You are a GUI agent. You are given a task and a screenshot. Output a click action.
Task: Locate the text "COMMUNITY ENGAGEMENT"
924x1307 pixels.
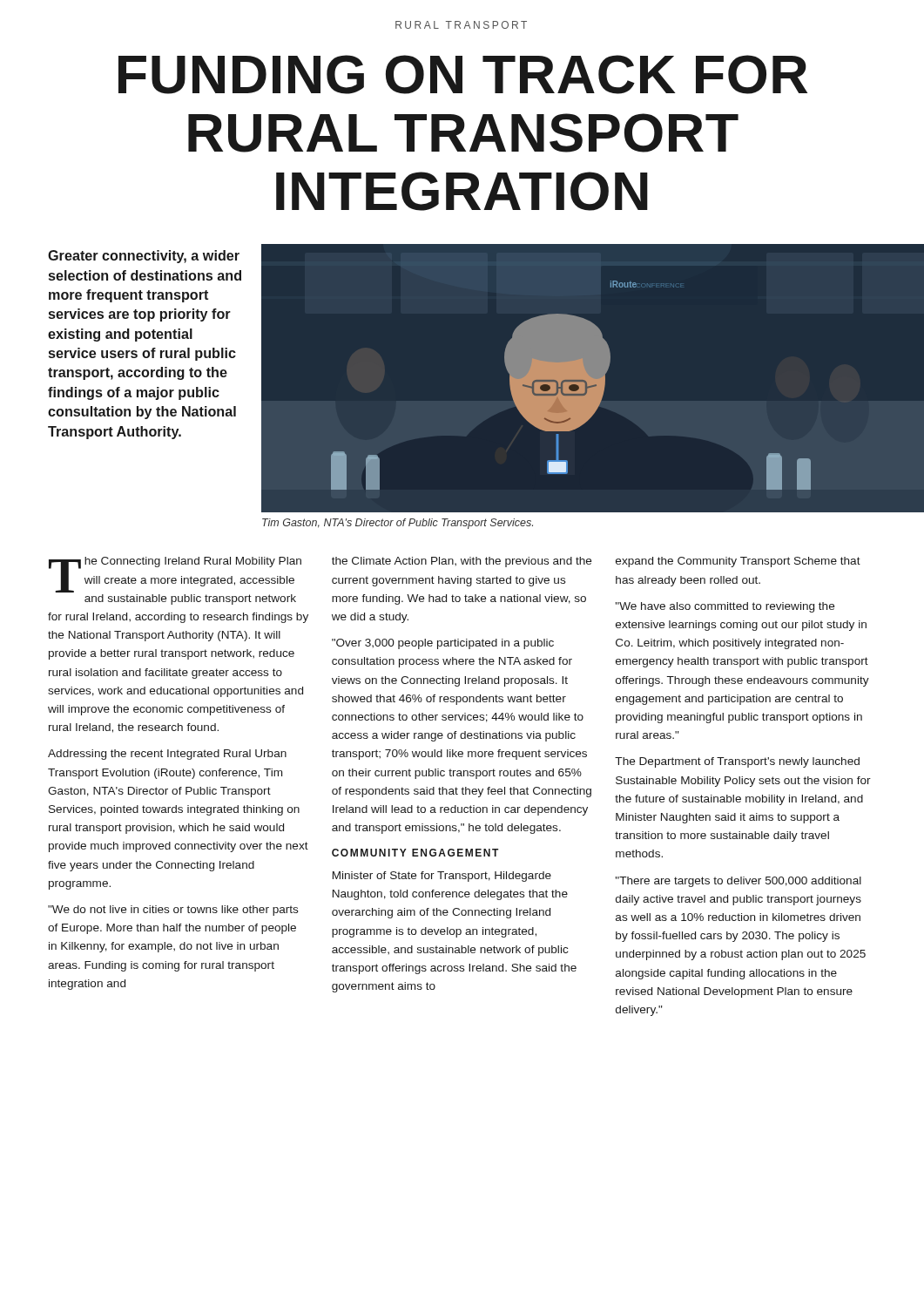(416, 853)
